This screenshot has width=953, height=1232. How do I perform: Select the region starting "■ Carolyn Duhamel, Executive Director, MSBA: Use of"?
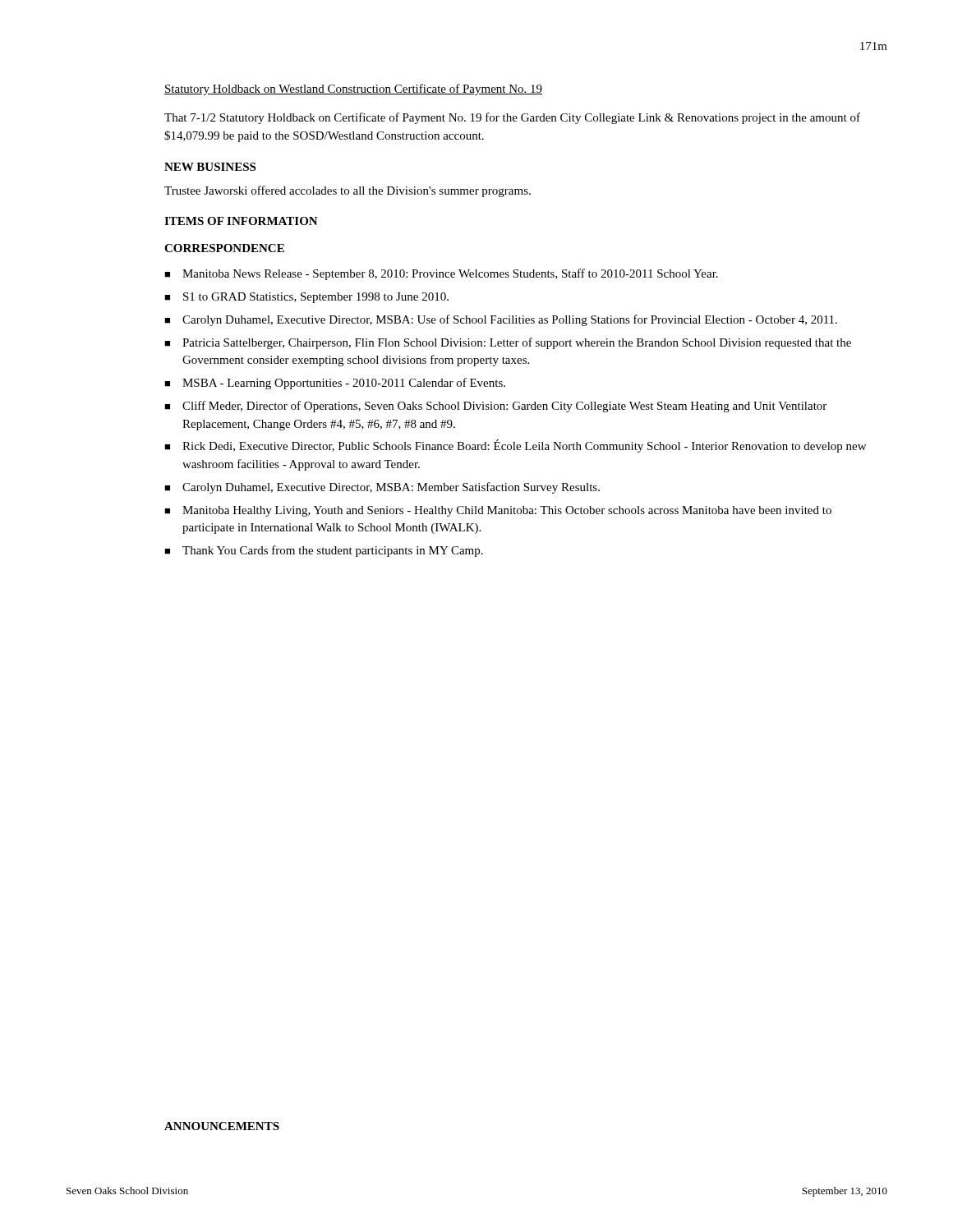[518, 320]
